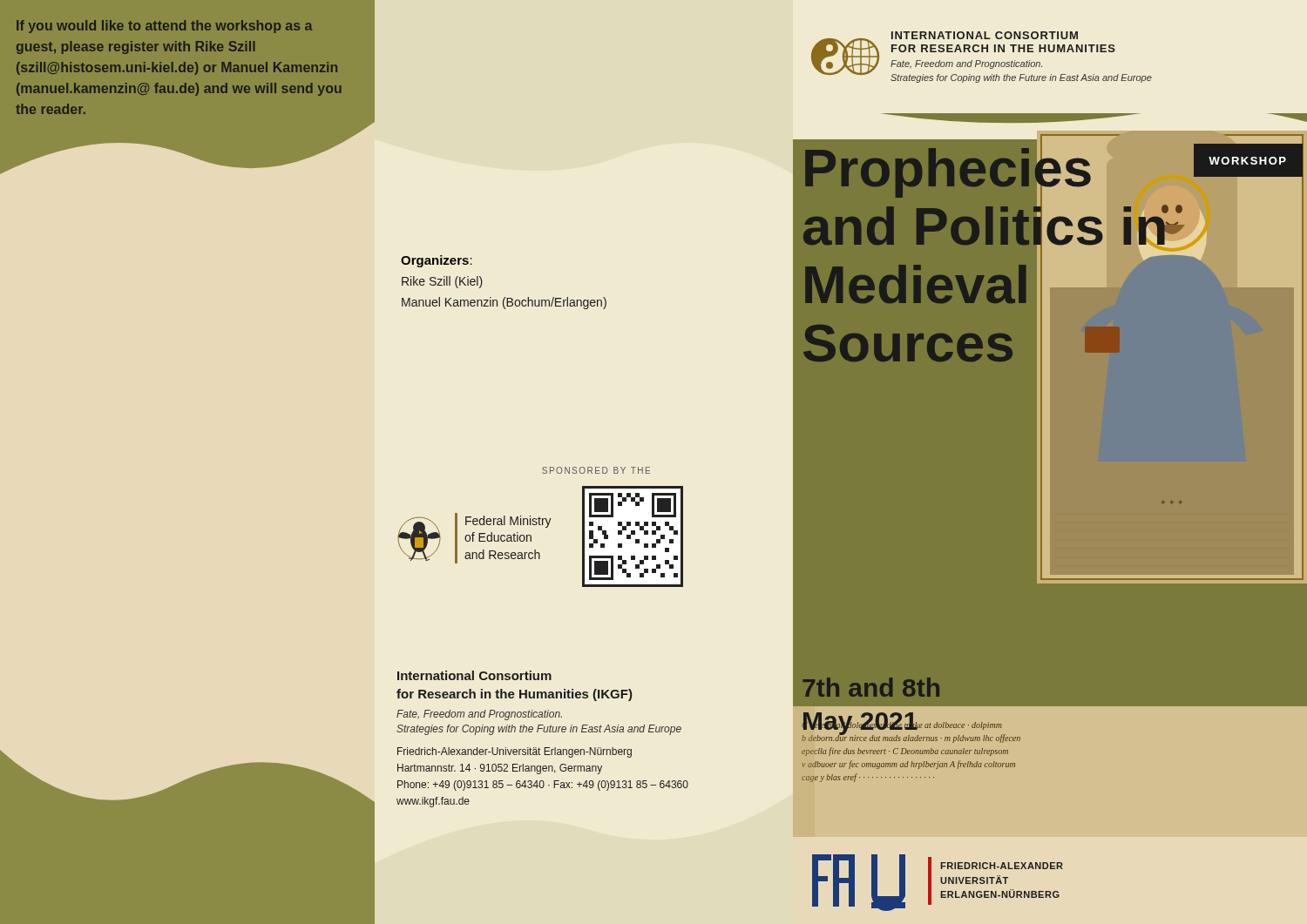The image size is (1307, 924).
Task: Select the section header with the text "International Consortiumfor Research in the"
Action: [x=514, y=684]
